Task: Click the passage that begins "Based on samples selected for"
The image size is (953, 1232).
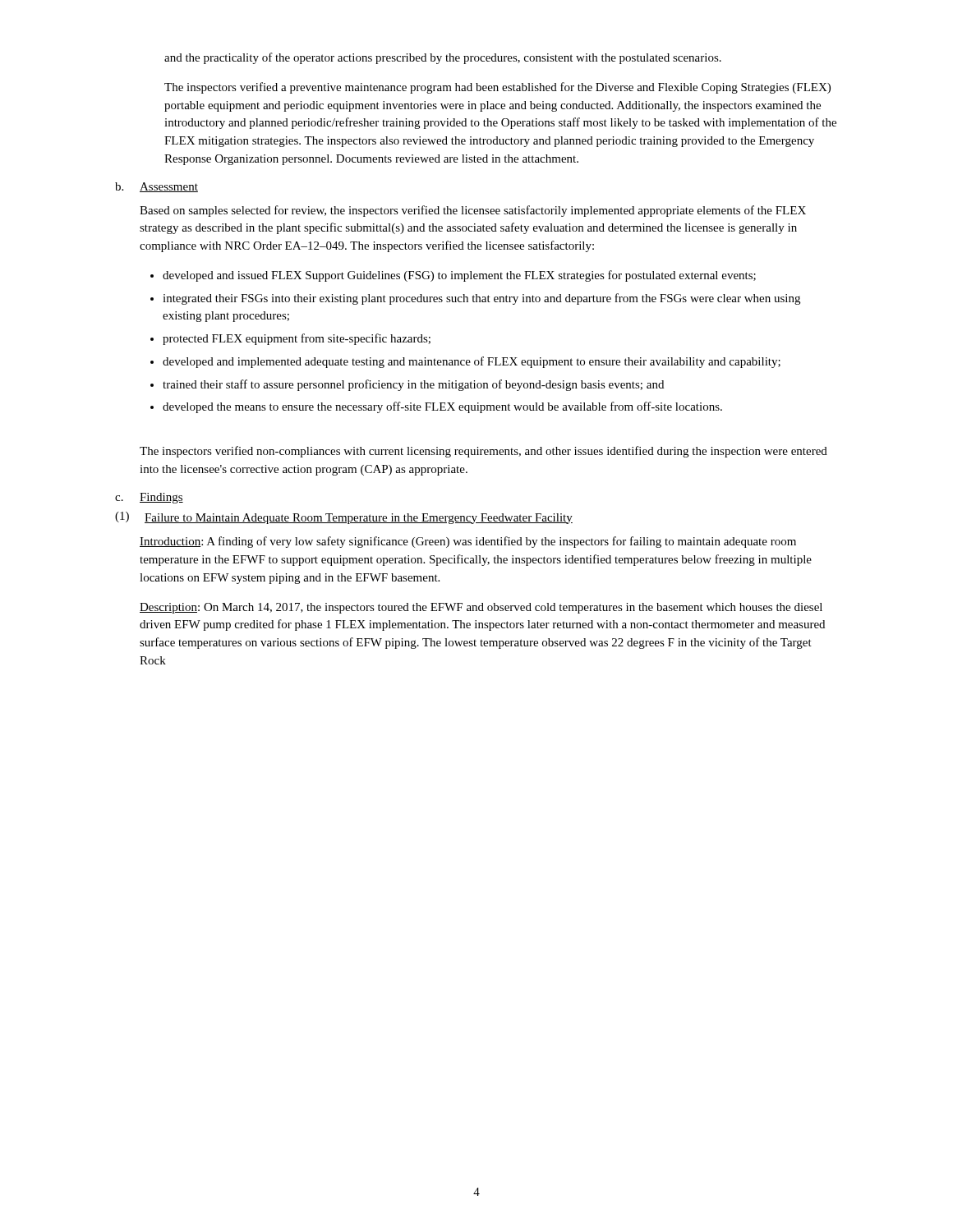Action: [473, 228]
